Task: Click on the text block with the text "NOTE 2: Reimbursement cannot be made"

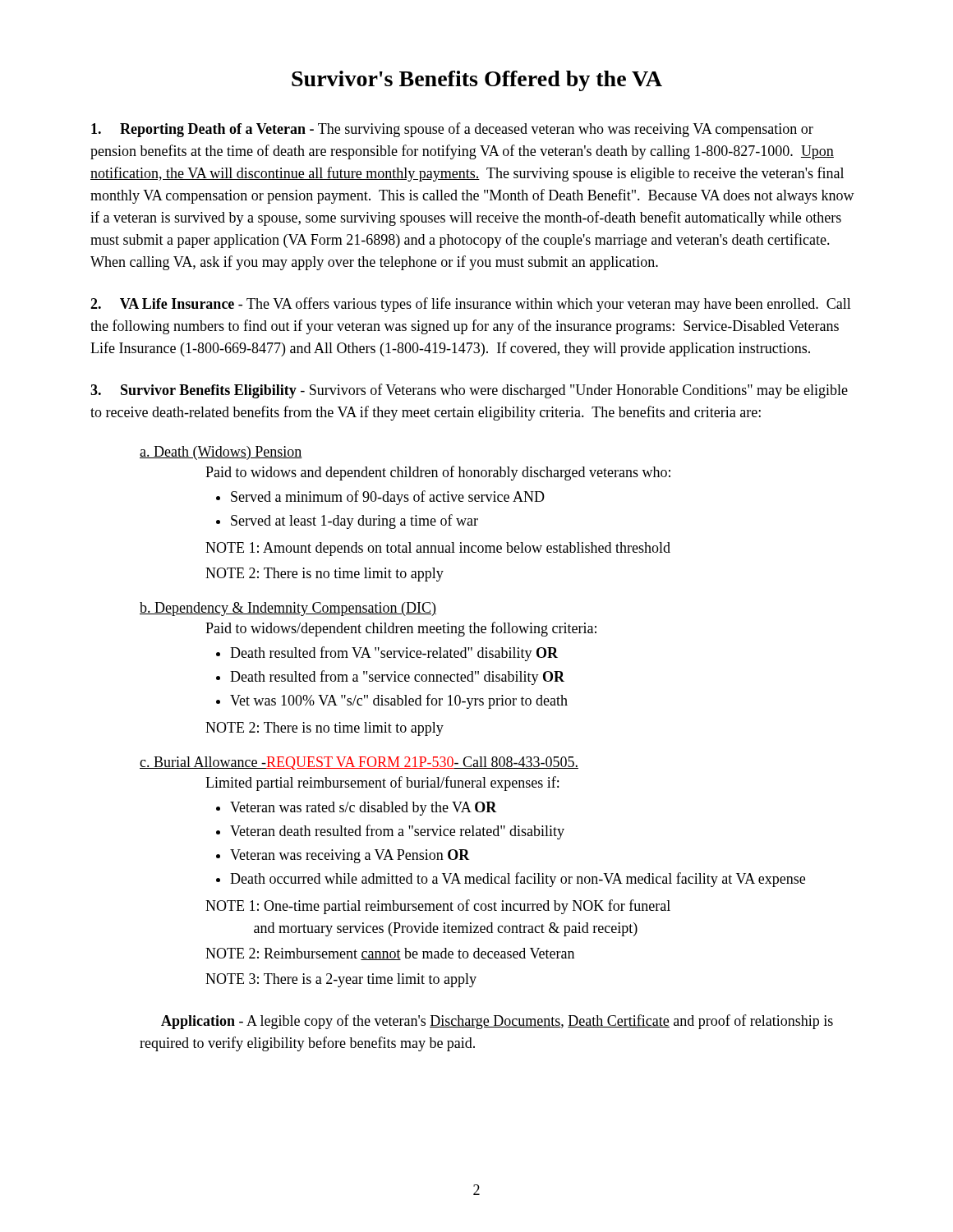Action: click(x=390, y=954)
